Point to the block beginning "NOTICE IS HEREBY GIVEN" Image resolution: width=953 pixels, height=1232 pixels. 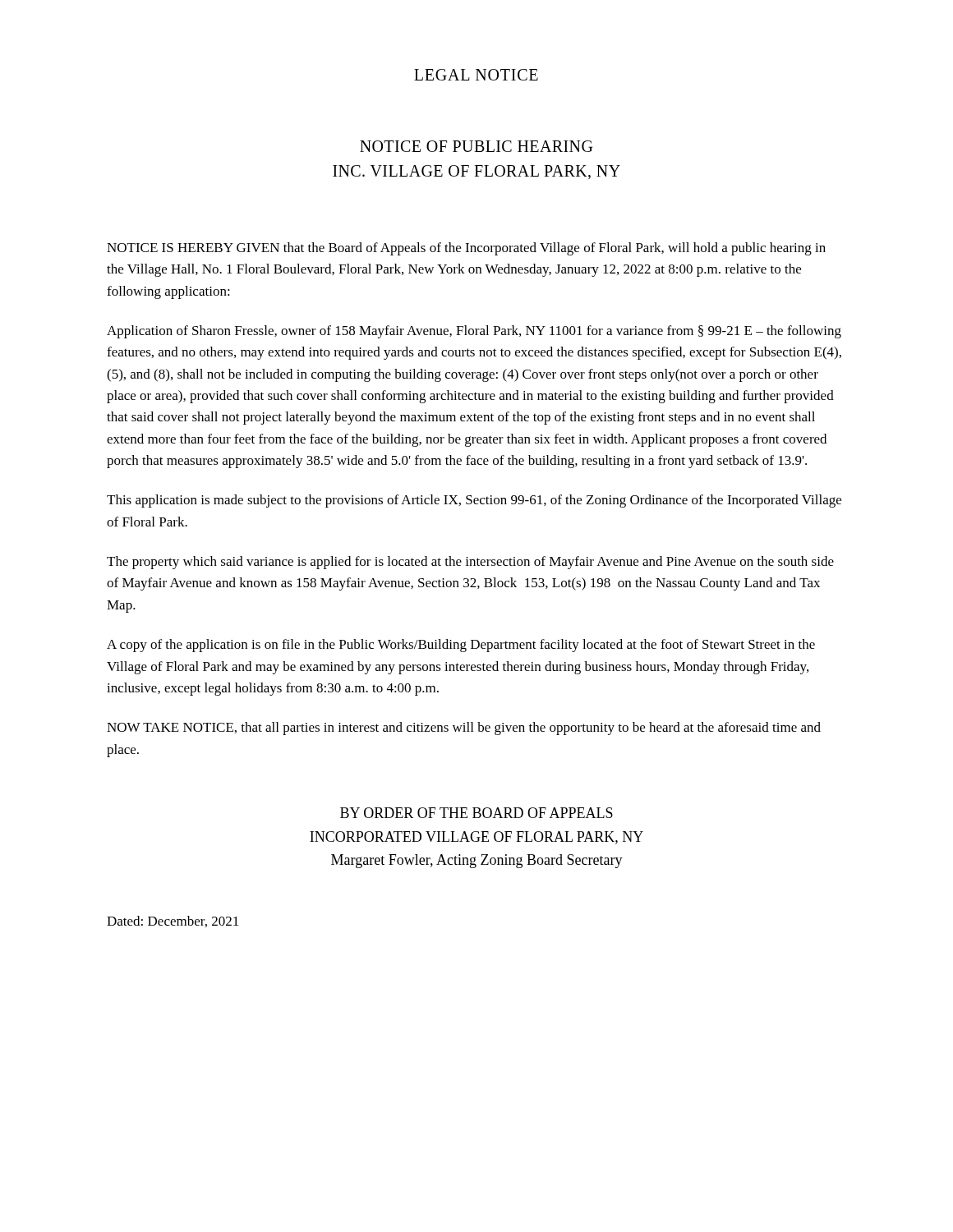tap(466, 269)
